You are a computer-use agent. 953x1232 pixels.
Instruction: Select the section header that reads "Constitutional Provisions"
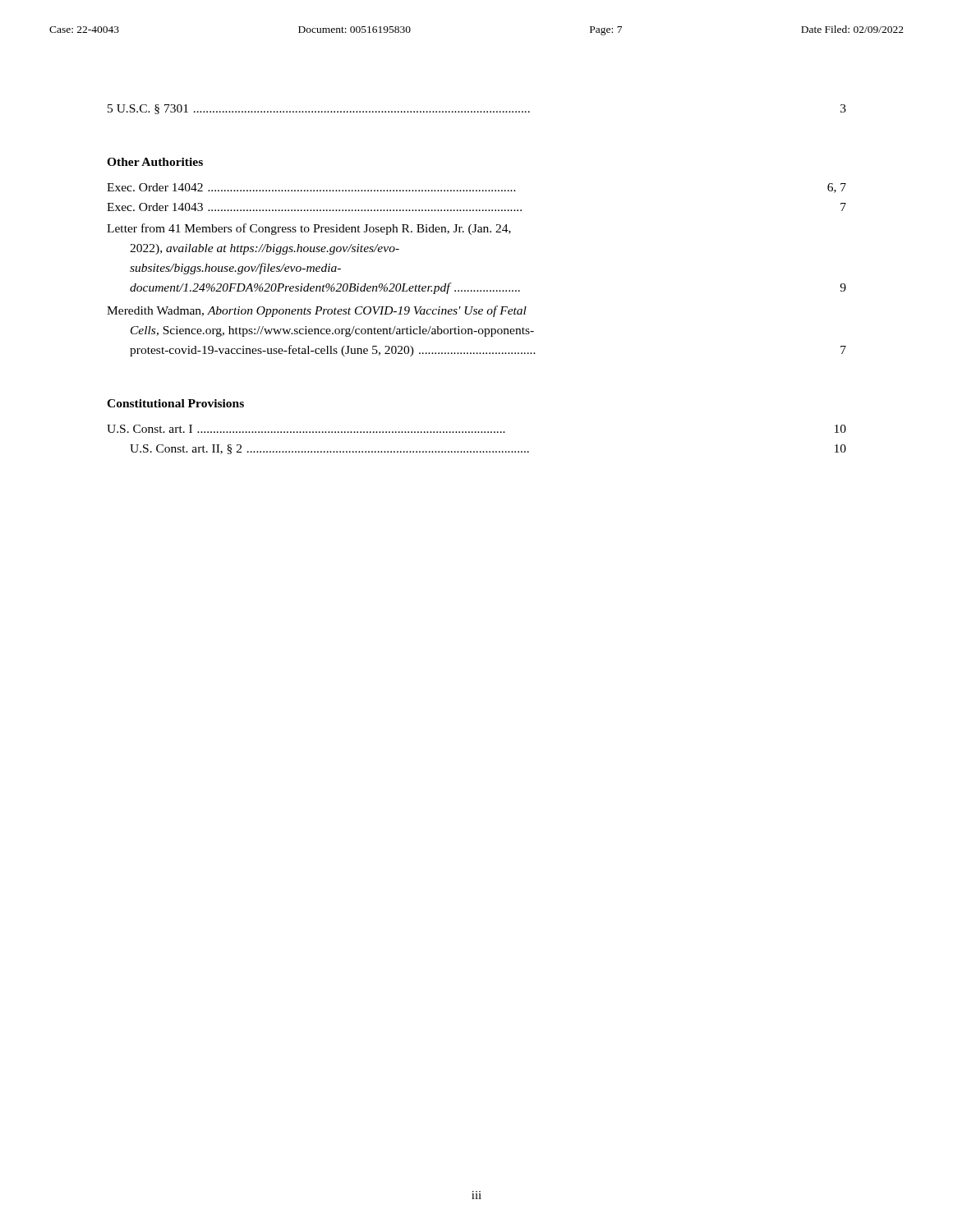point(175,403)
